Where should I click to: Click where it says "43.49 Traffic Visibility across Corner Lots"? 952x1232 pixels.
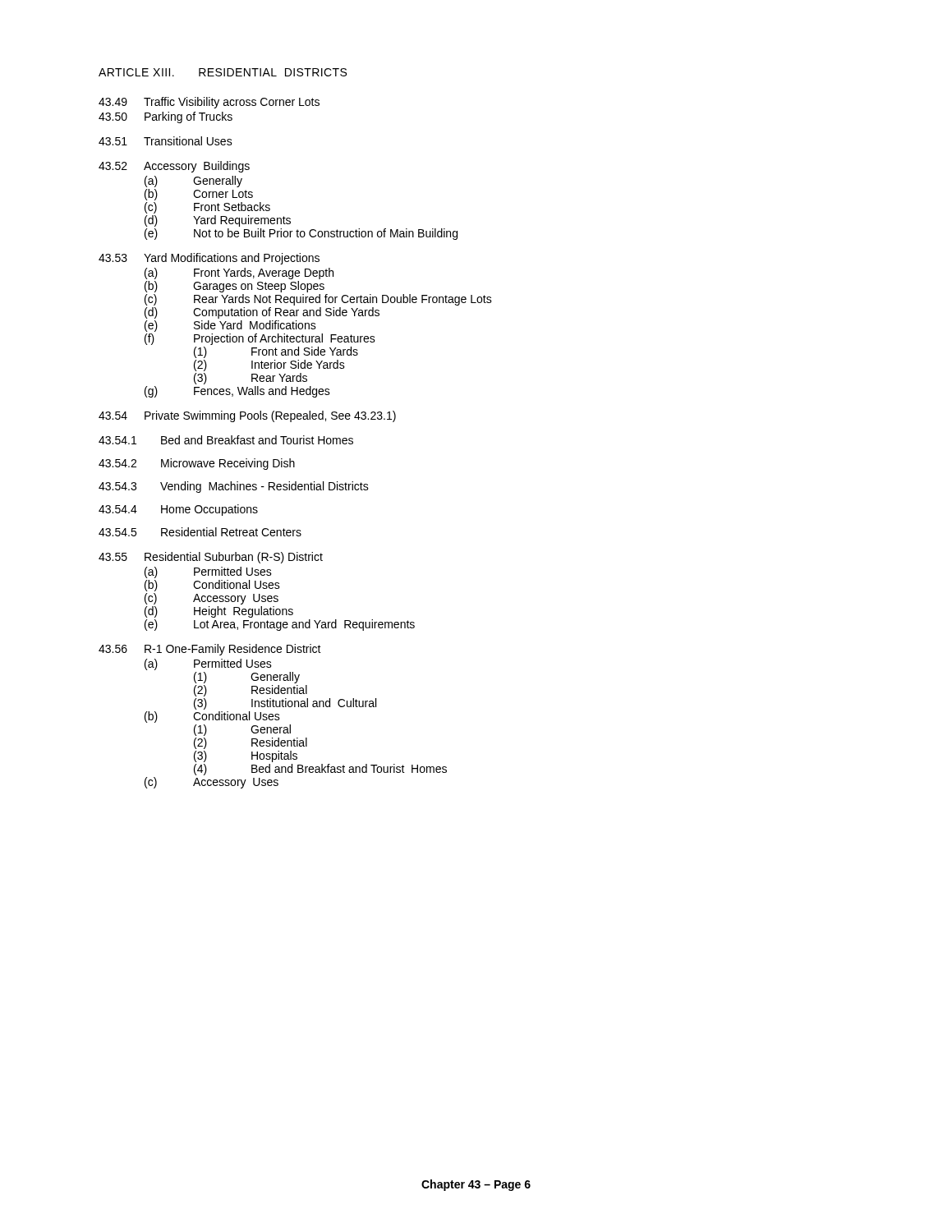click(x=209, y=102)
